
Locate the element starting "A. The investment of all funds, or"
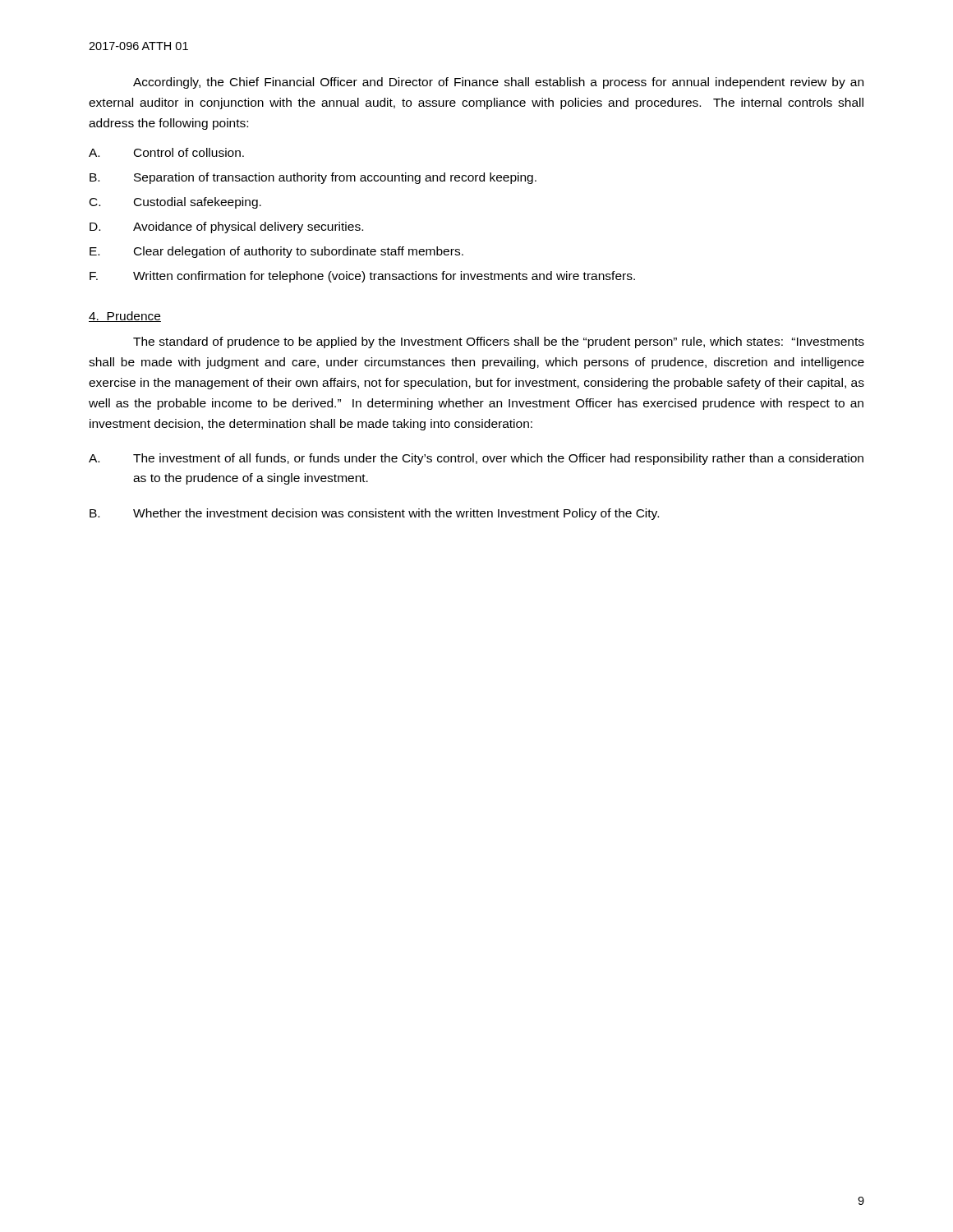click(476, 469)
